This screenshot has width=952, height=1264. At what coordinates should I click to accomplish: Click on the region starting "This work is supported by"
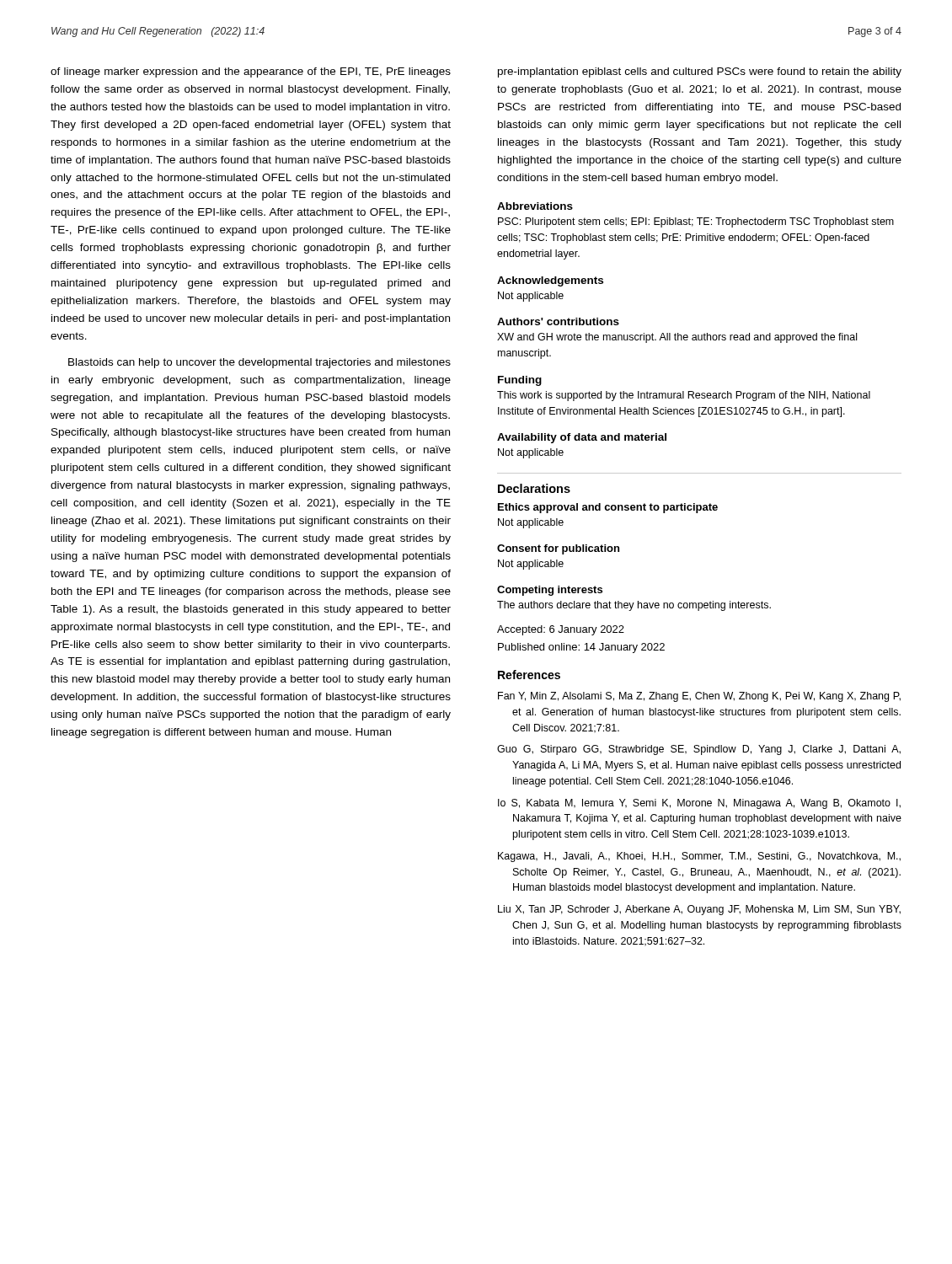click(684, 403)
